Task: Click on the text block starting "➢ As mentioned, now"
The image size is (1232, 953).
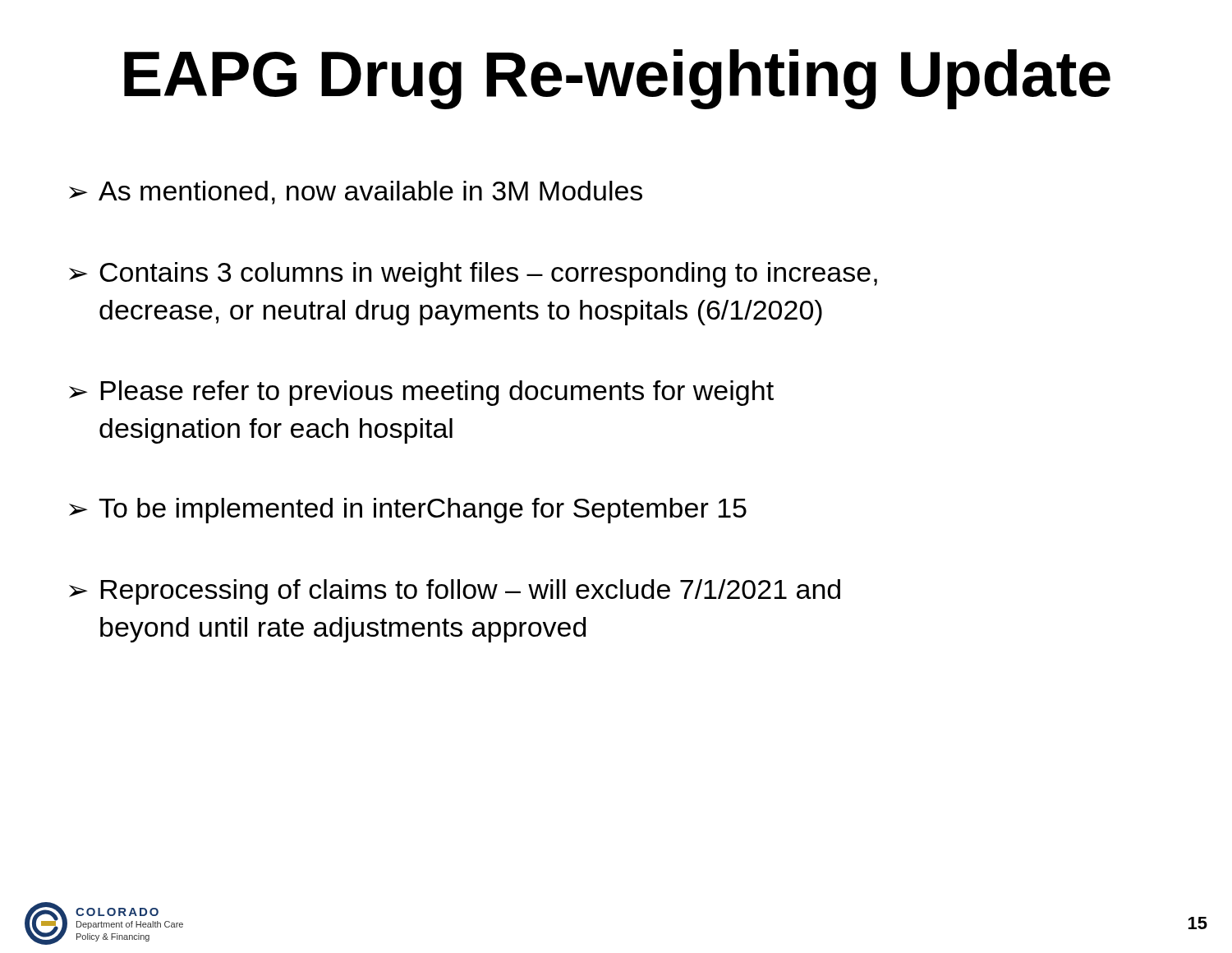Action: point(616,192)
